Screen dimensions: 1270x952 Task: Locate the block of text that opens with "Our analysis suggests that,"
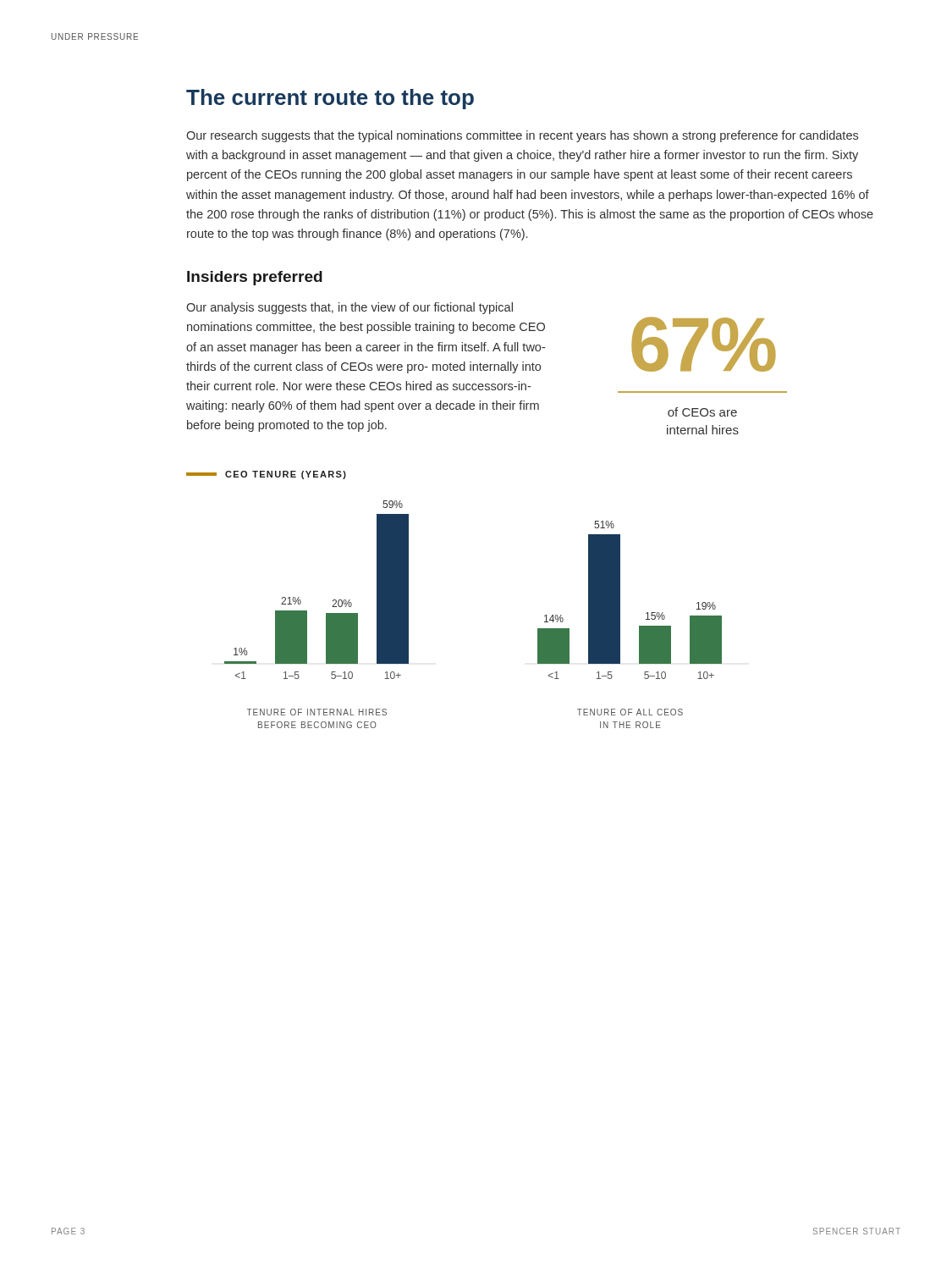coord(366,366)
